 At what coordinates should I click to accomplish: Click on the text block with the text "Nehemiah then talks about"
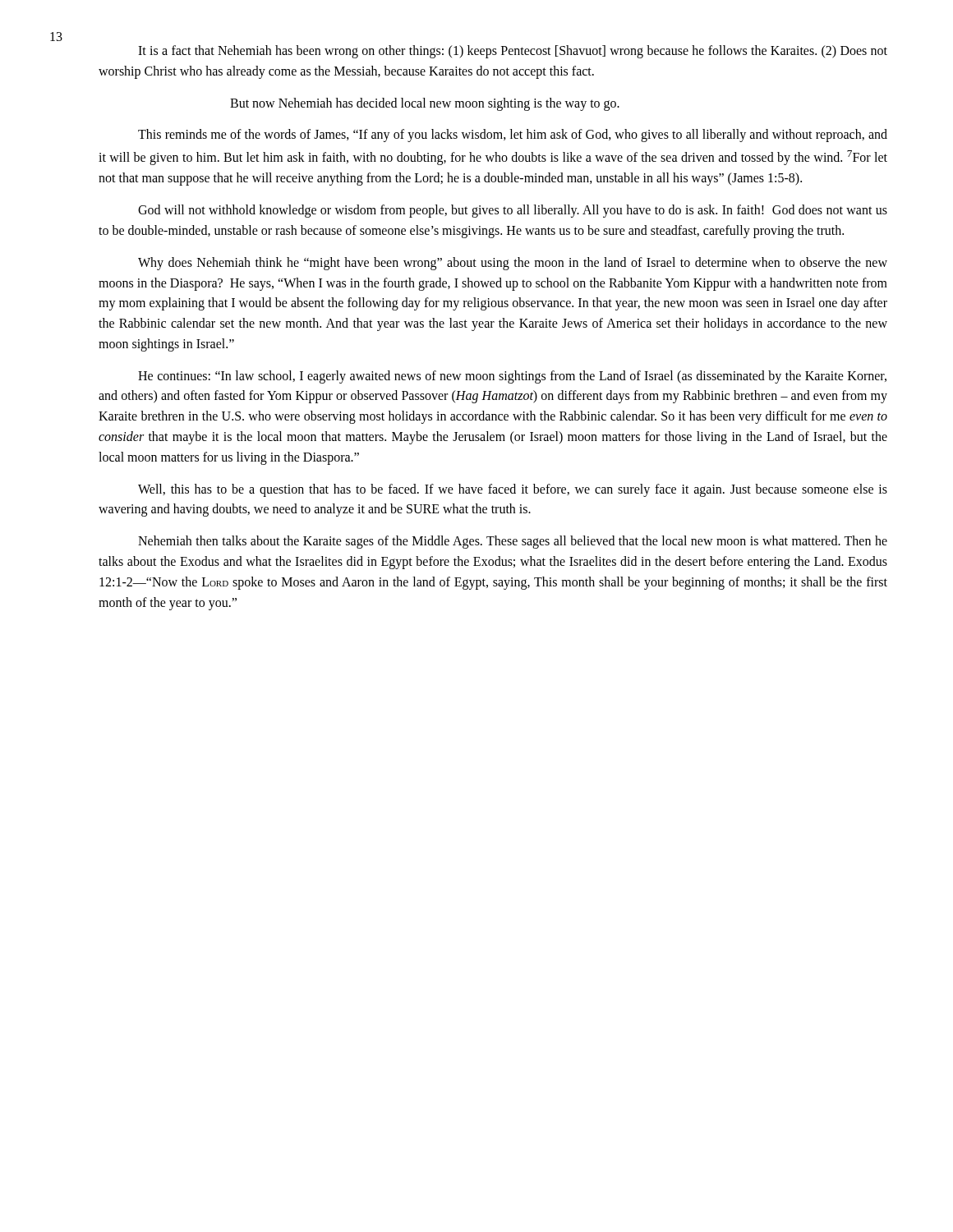(493, 572)
